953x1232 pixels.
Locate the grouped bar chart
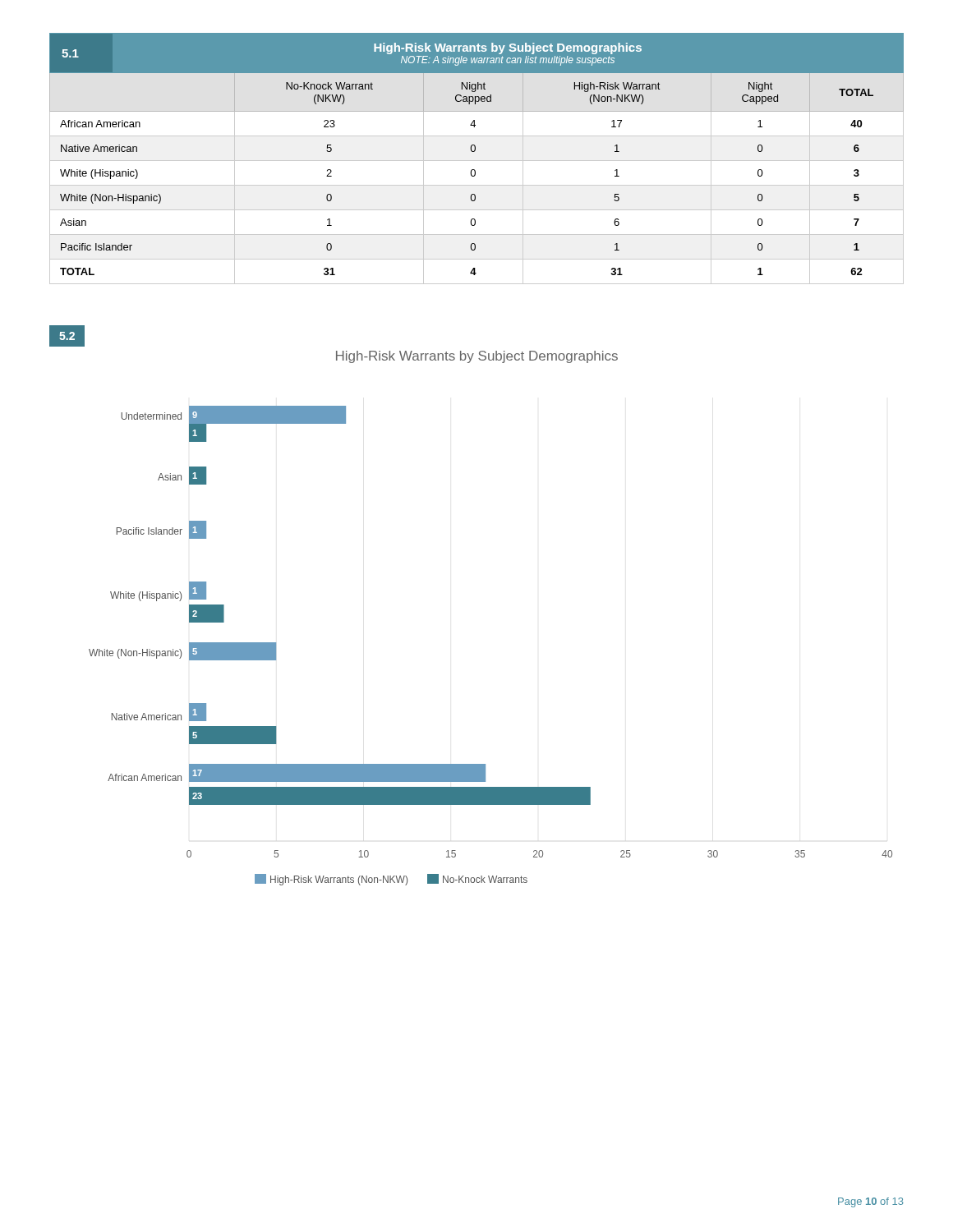476,636
